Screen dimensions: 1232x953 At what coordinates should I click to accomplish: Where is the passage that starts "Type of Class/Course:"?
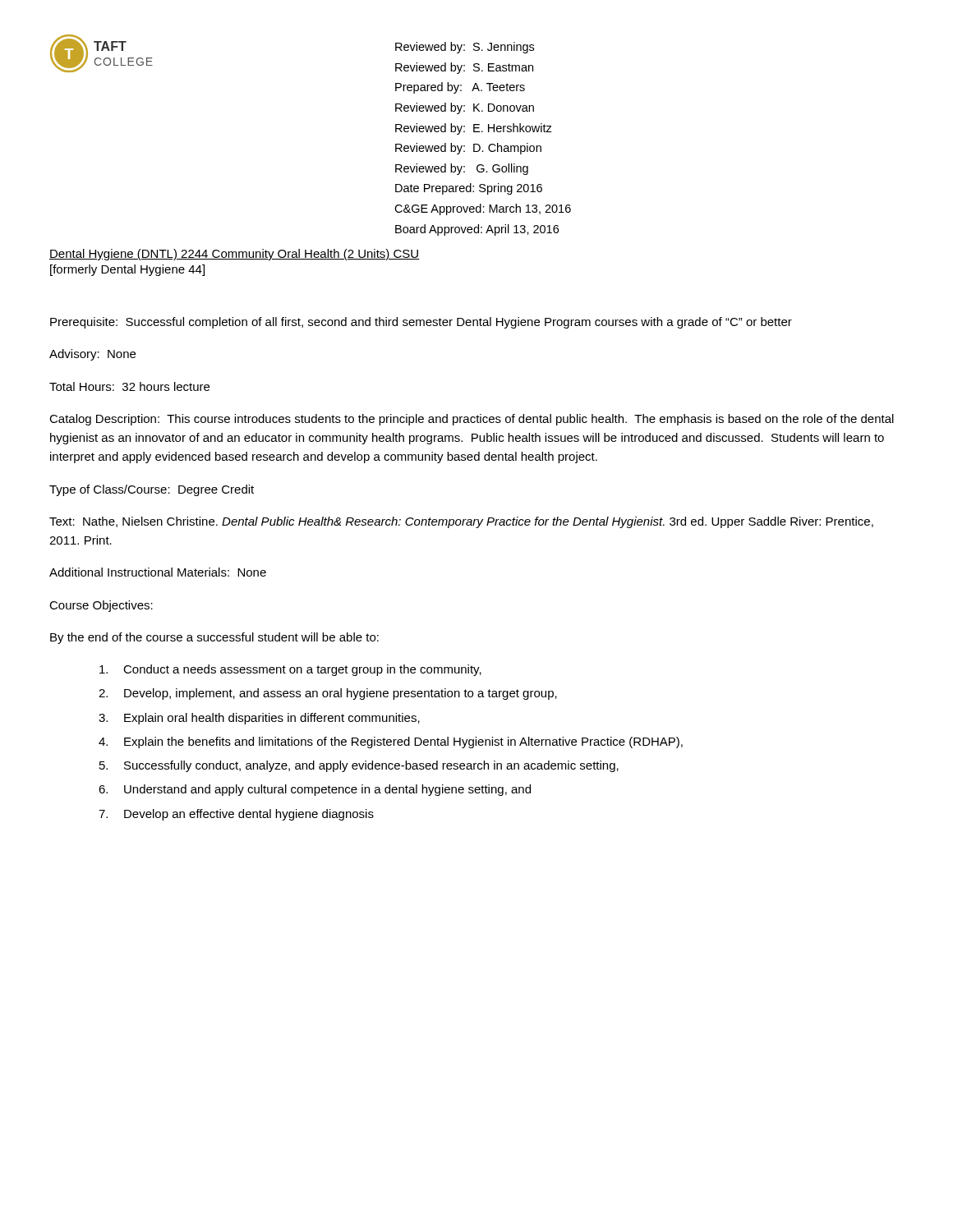pos(152,489)
